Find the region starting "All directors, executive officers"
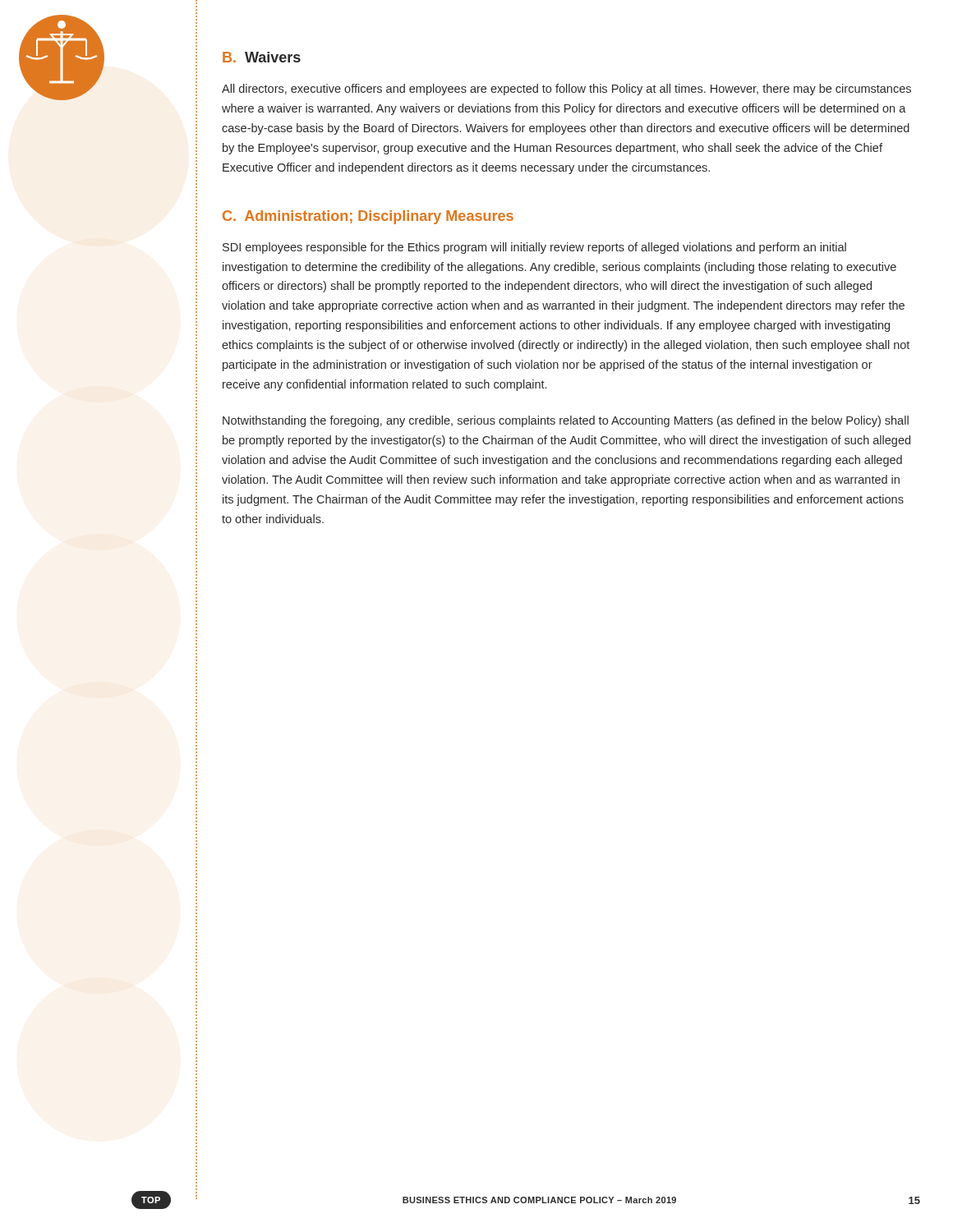This screenshot has height=1232, width=953. 567,128
